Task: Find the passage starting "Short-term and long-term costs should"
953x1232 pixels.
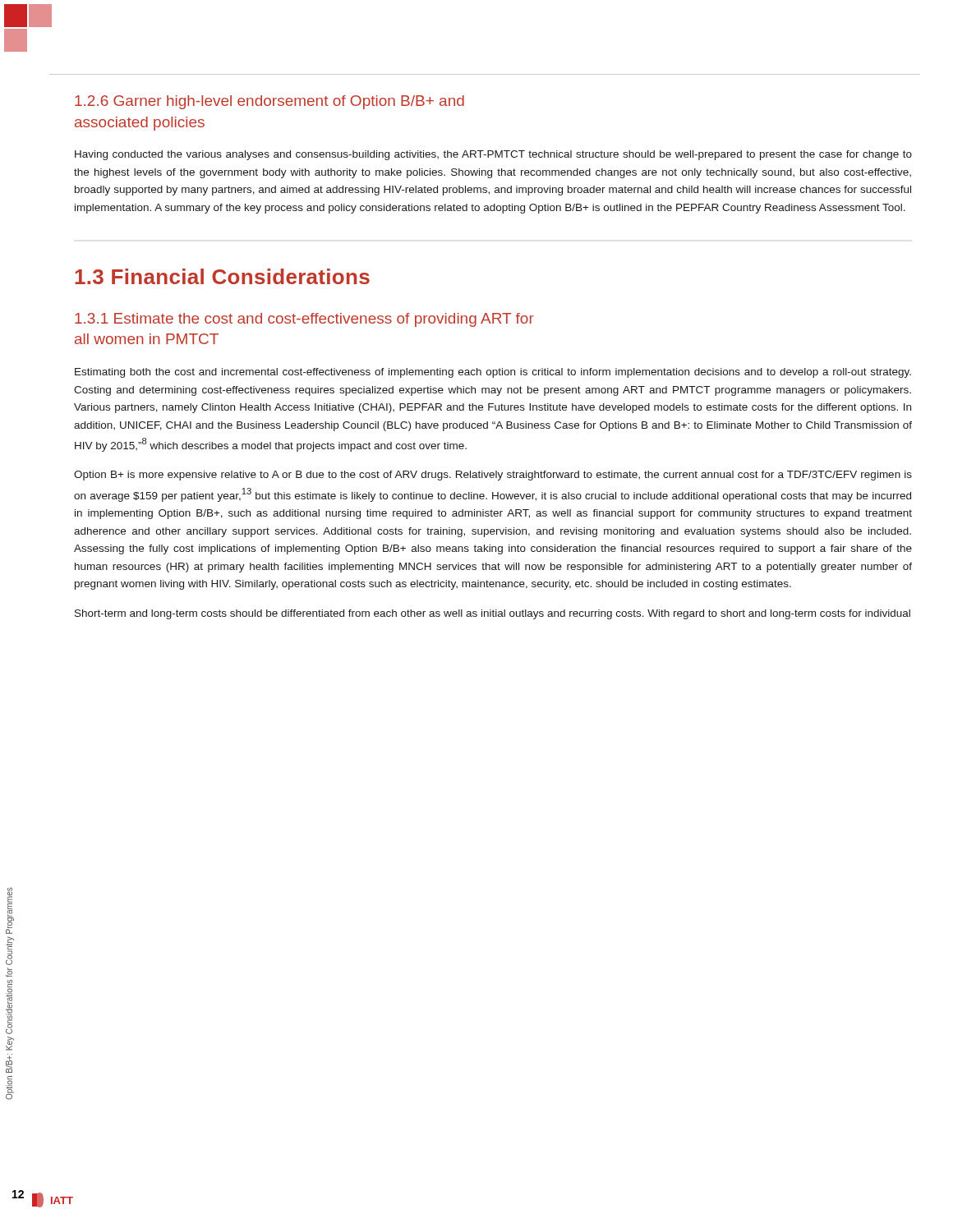Action: click(492, 613)
